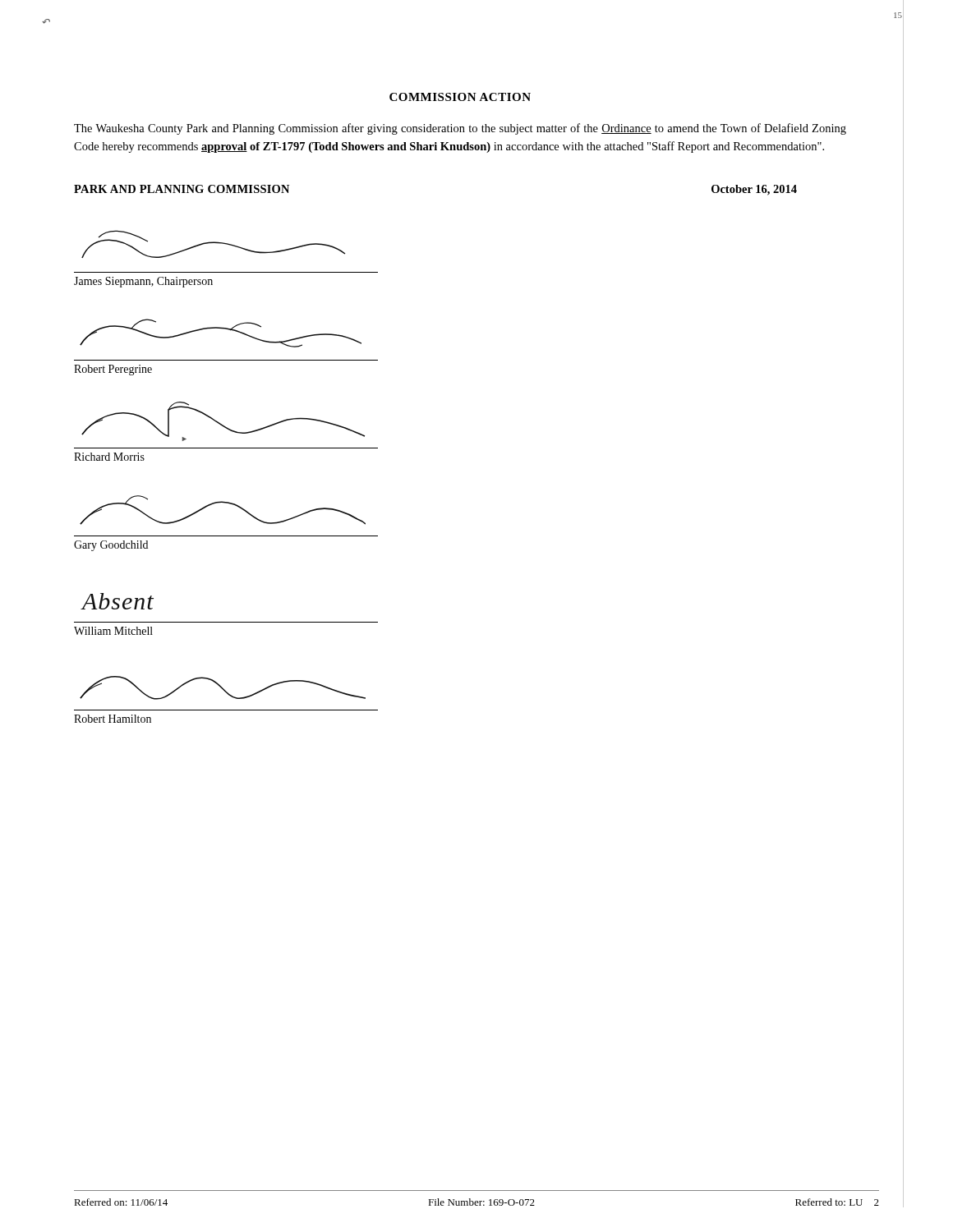
Task: Point to the text block starting "Richard Morris"
Action: pyautogui.click(x=109, y=457)
